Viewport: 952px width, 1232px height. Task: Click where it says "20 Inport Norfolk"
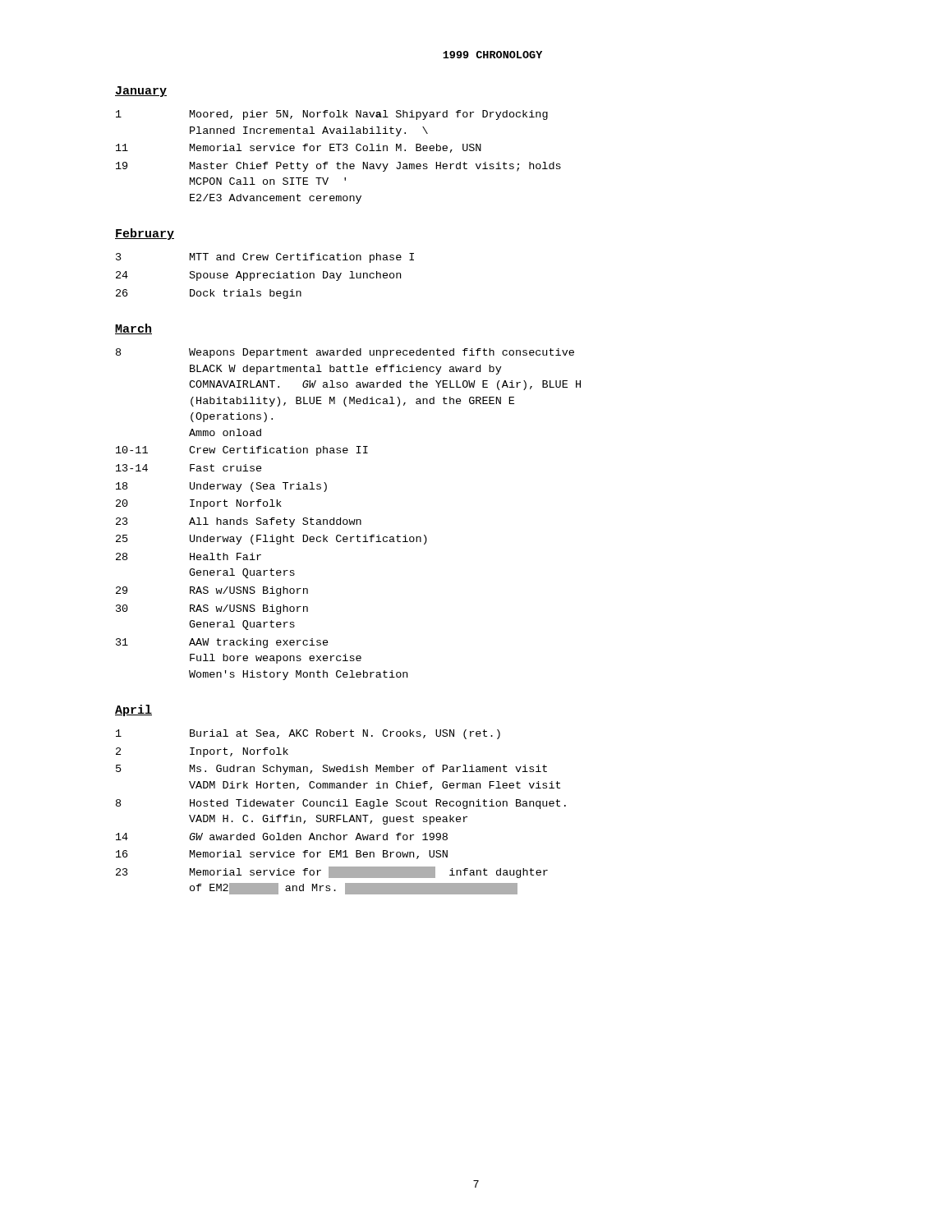(x=199, y=504)
